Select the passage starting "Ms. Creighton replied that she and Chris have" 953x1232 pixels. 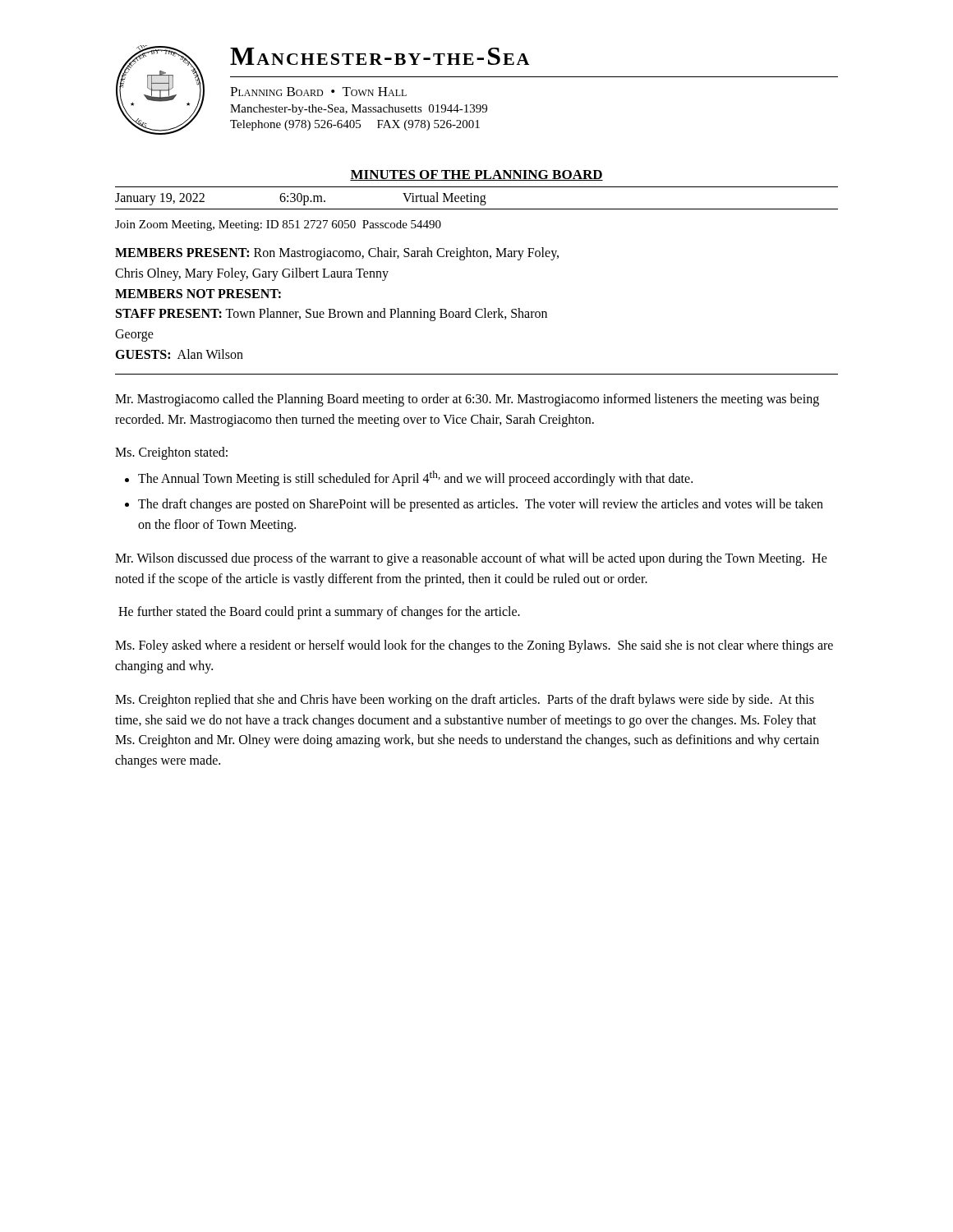tap(467, 730)
